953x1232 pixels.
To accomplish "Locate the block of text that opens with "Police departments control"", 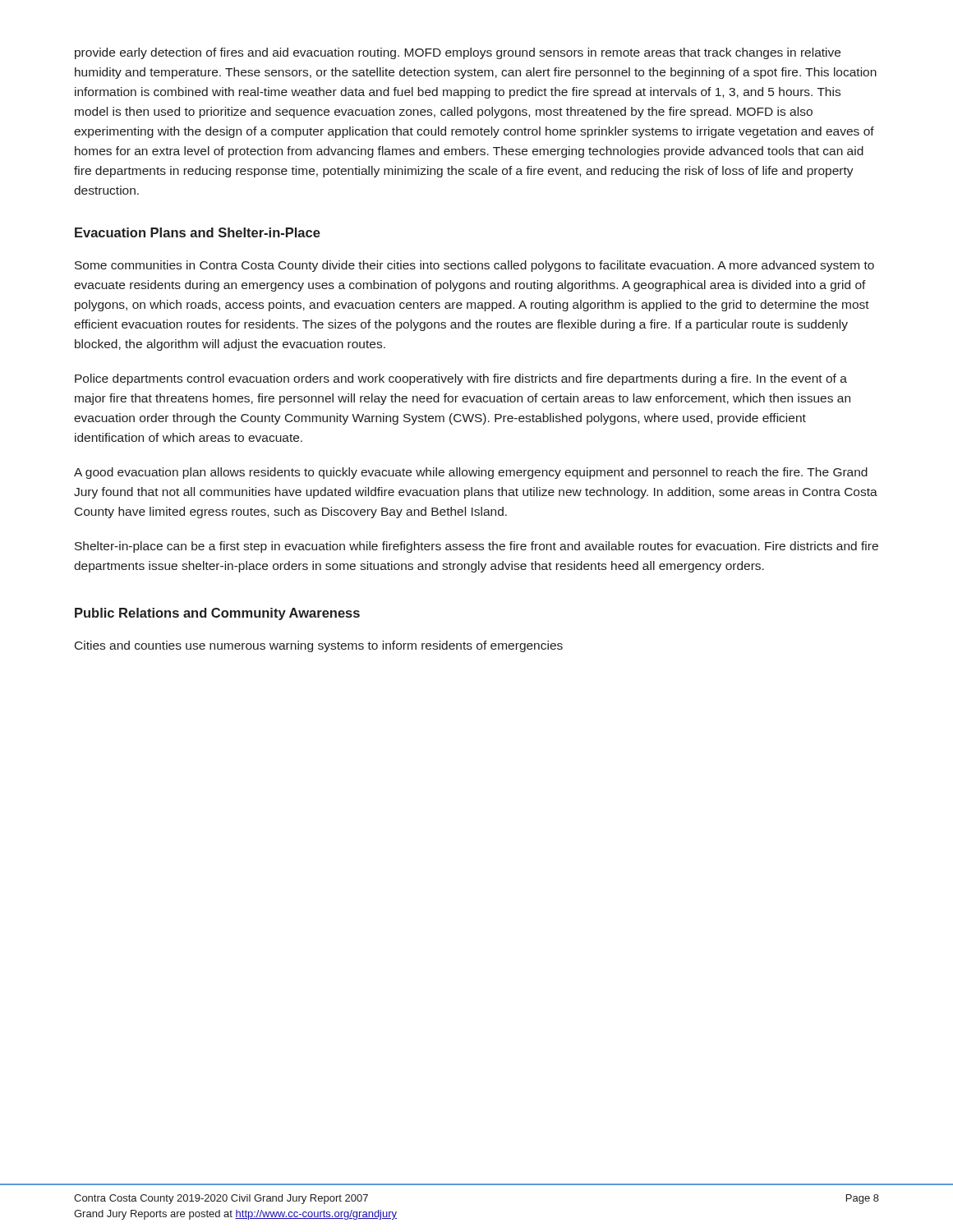I will pos(463,408).
